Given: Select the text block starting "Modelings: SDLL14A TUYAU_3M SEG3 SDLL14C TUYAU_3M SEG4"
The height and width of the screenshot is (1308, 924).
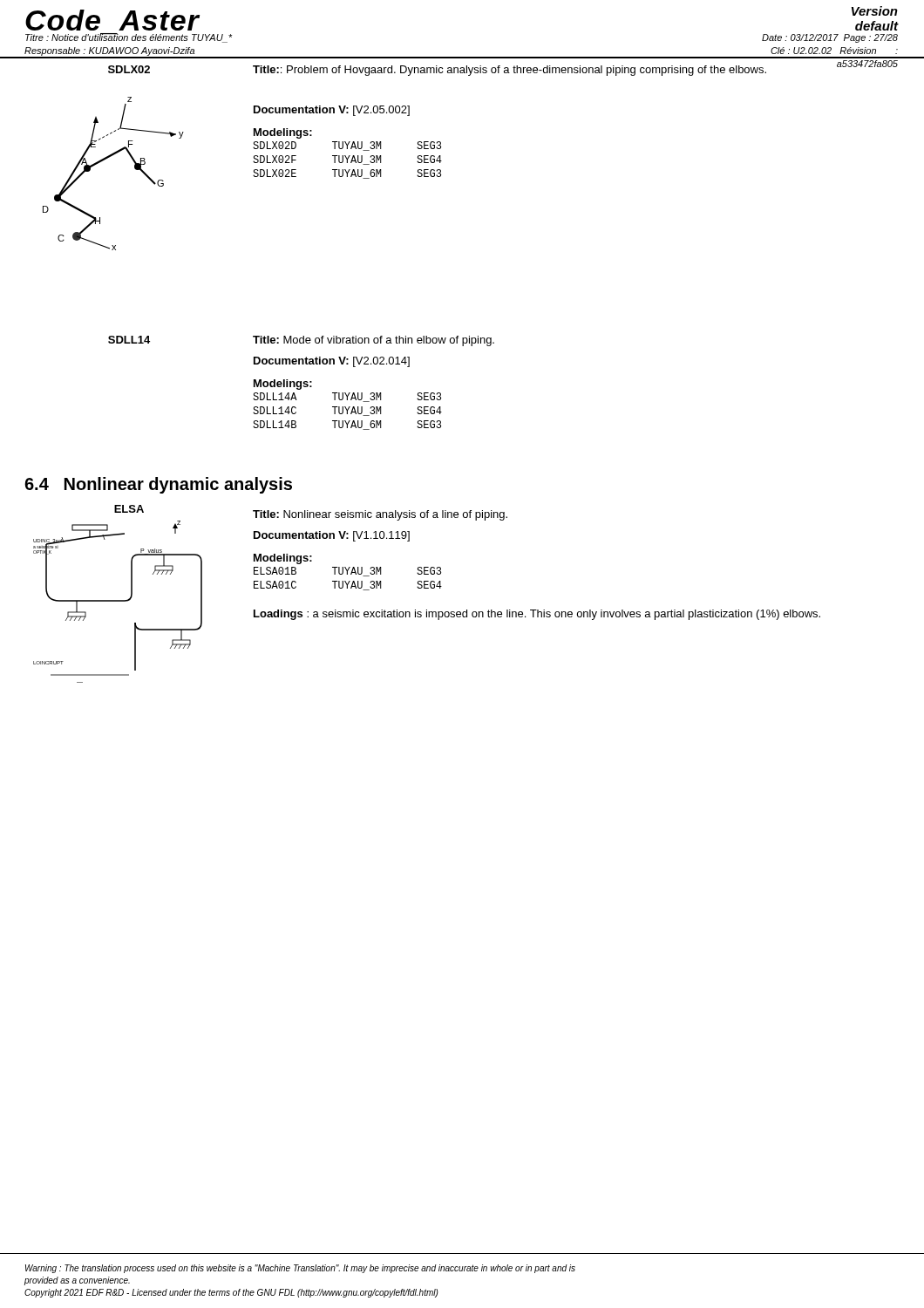Looking at the screenshot, I should coord(283,385).
